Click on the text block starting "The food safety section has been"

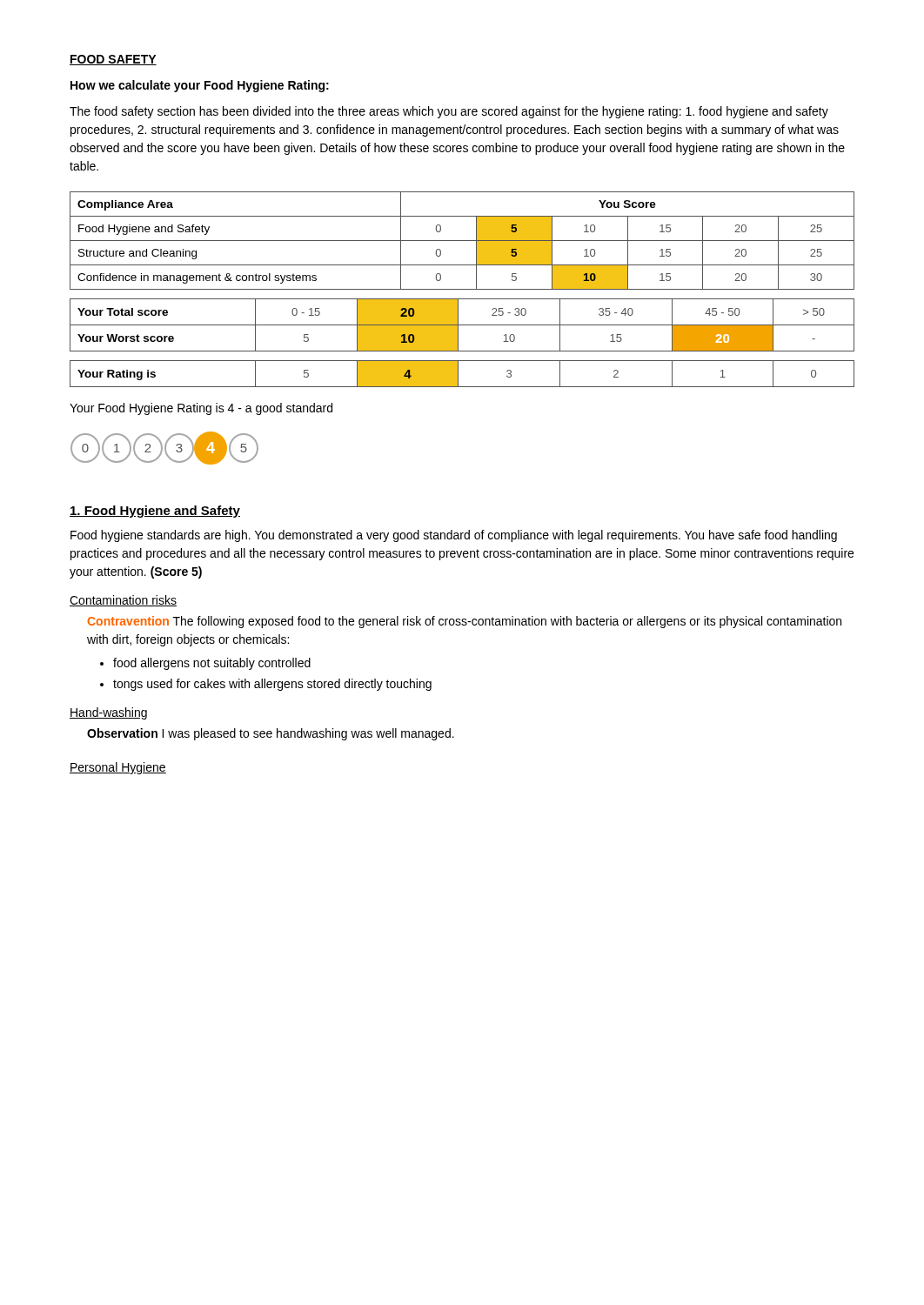point(457,139)
